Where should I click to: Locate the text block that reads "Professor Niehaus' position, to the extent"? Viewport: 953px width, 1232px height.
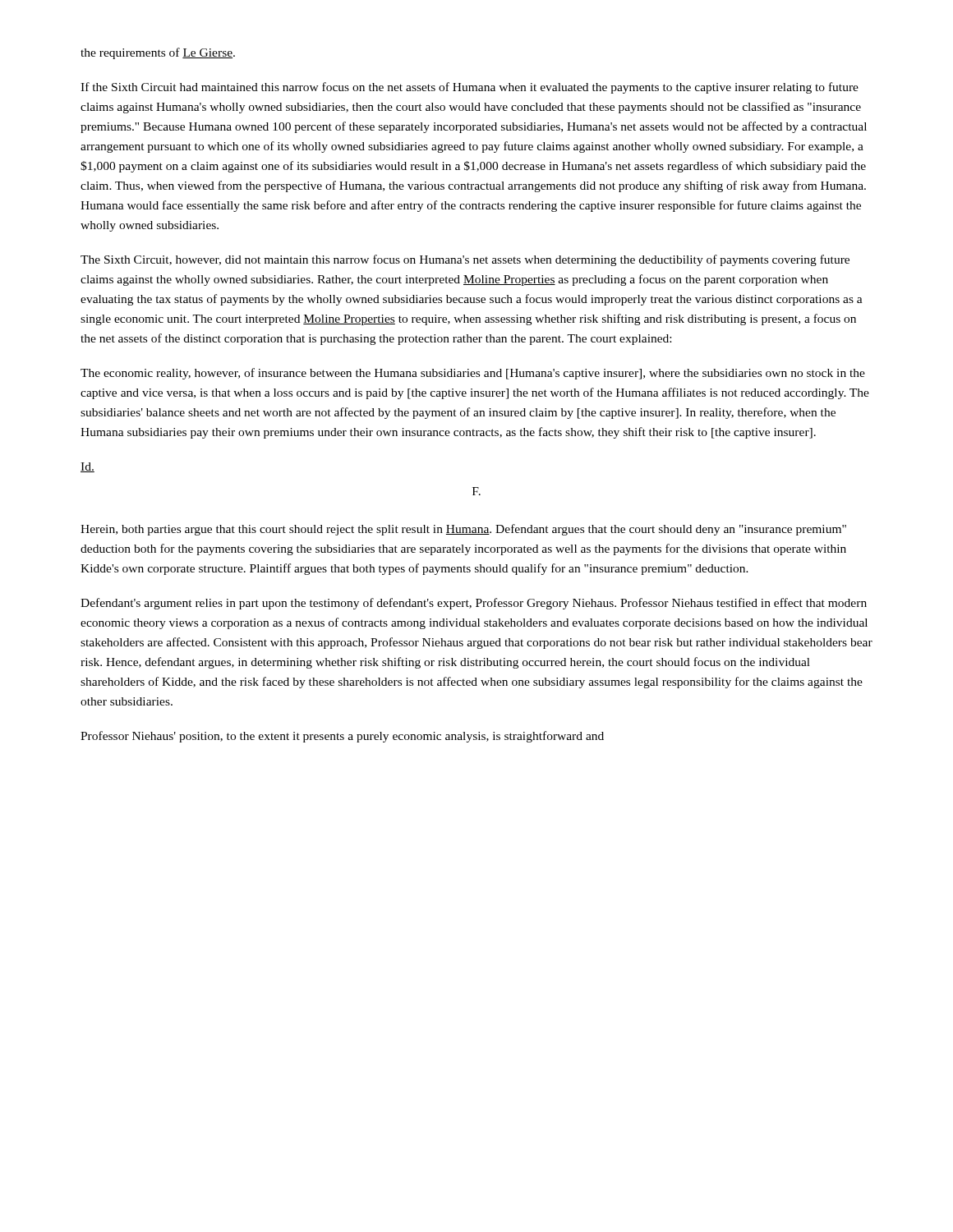(342, 736)
